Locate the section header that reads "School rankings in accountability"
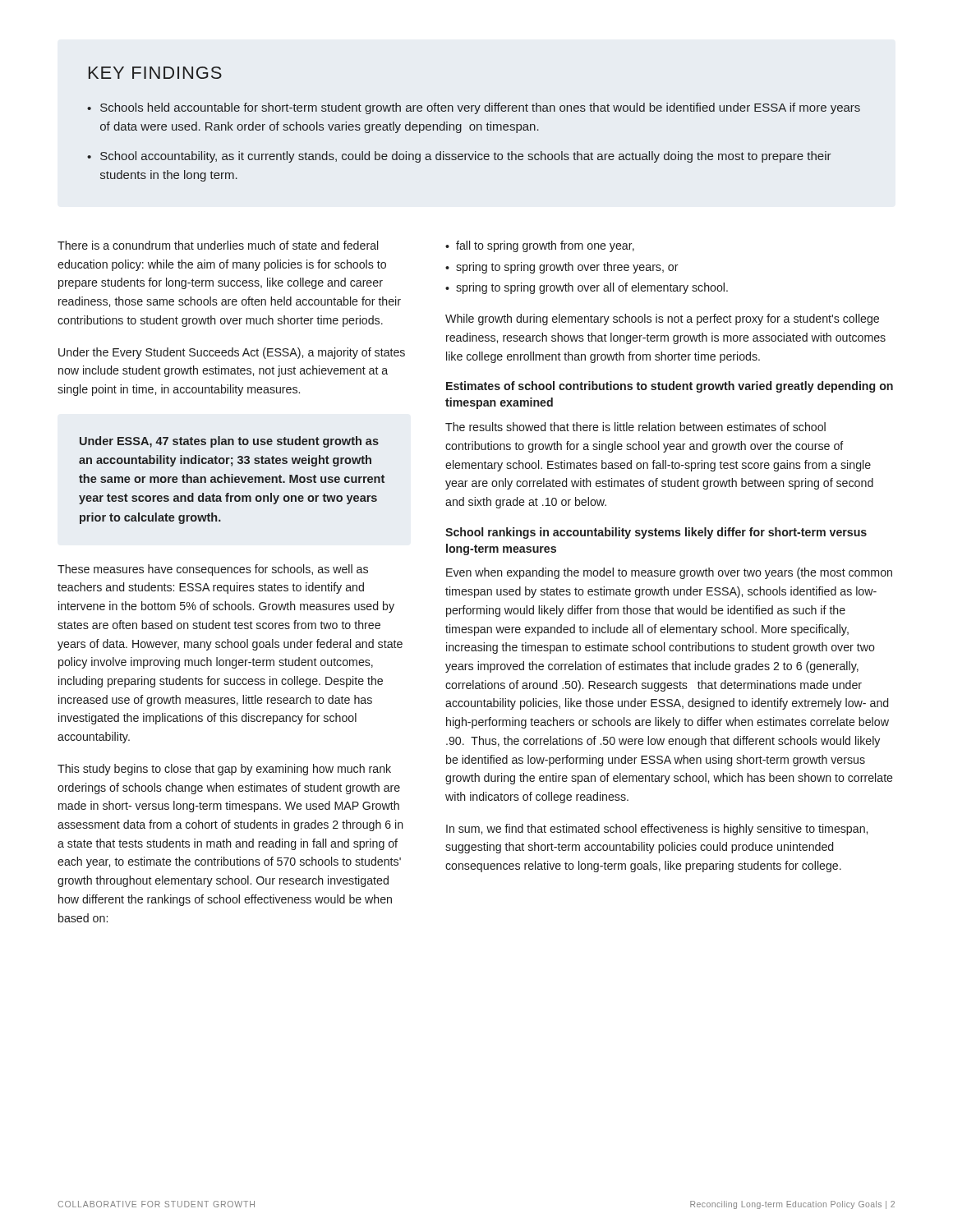 coord(670,541)
